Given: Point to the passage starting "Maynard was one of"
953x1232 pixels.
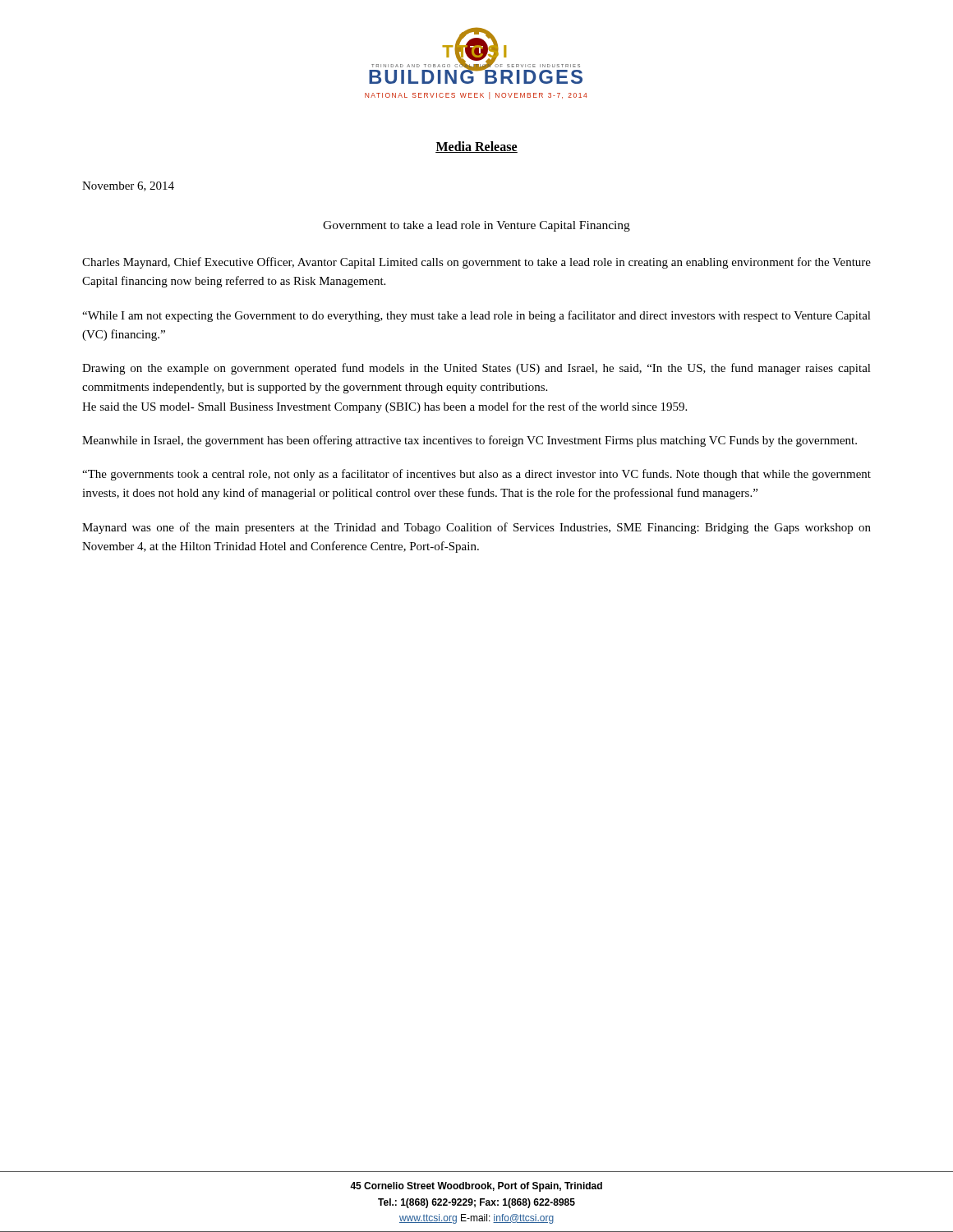Looking at the screenshot, I should pyautogui.click(x=476, y=536).
